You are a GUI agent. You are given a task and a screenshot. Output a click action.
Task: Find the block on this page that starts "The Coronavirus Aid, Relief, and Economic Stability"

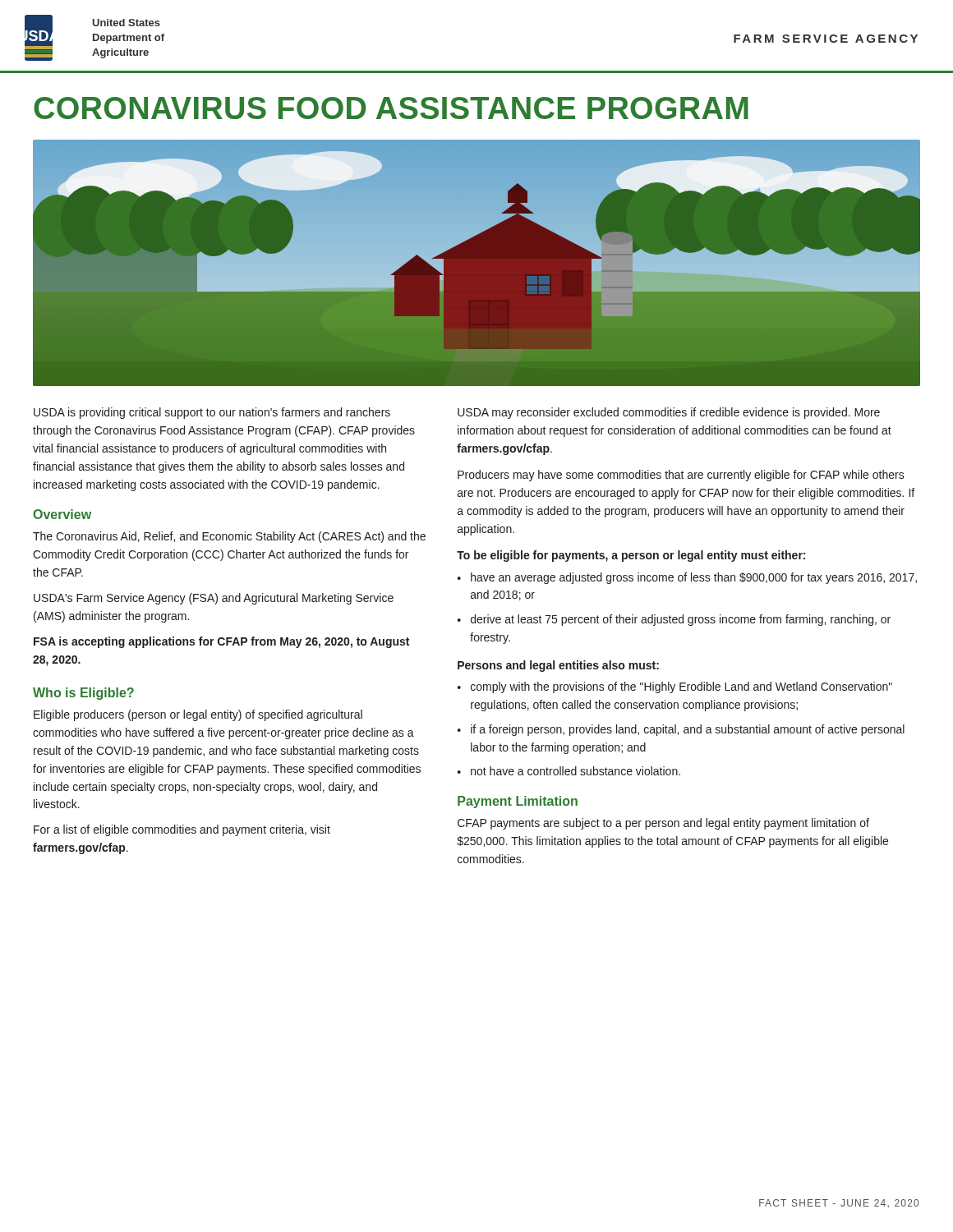pyautogui.click(x=229, y=554)
